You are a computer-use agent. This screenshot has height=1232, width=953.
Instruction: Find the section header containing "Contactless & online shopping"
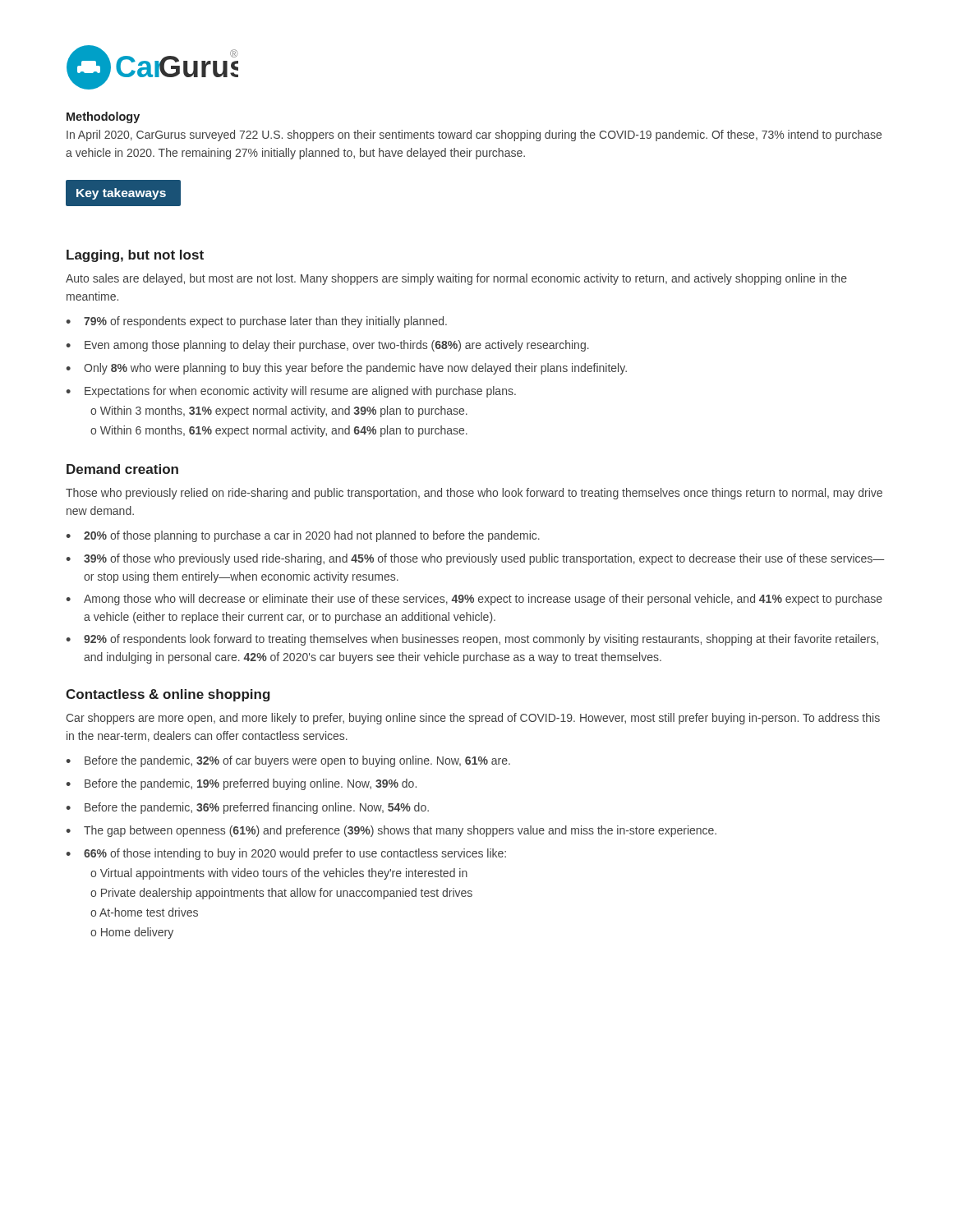pyautogui.click(x=168, y=694)
